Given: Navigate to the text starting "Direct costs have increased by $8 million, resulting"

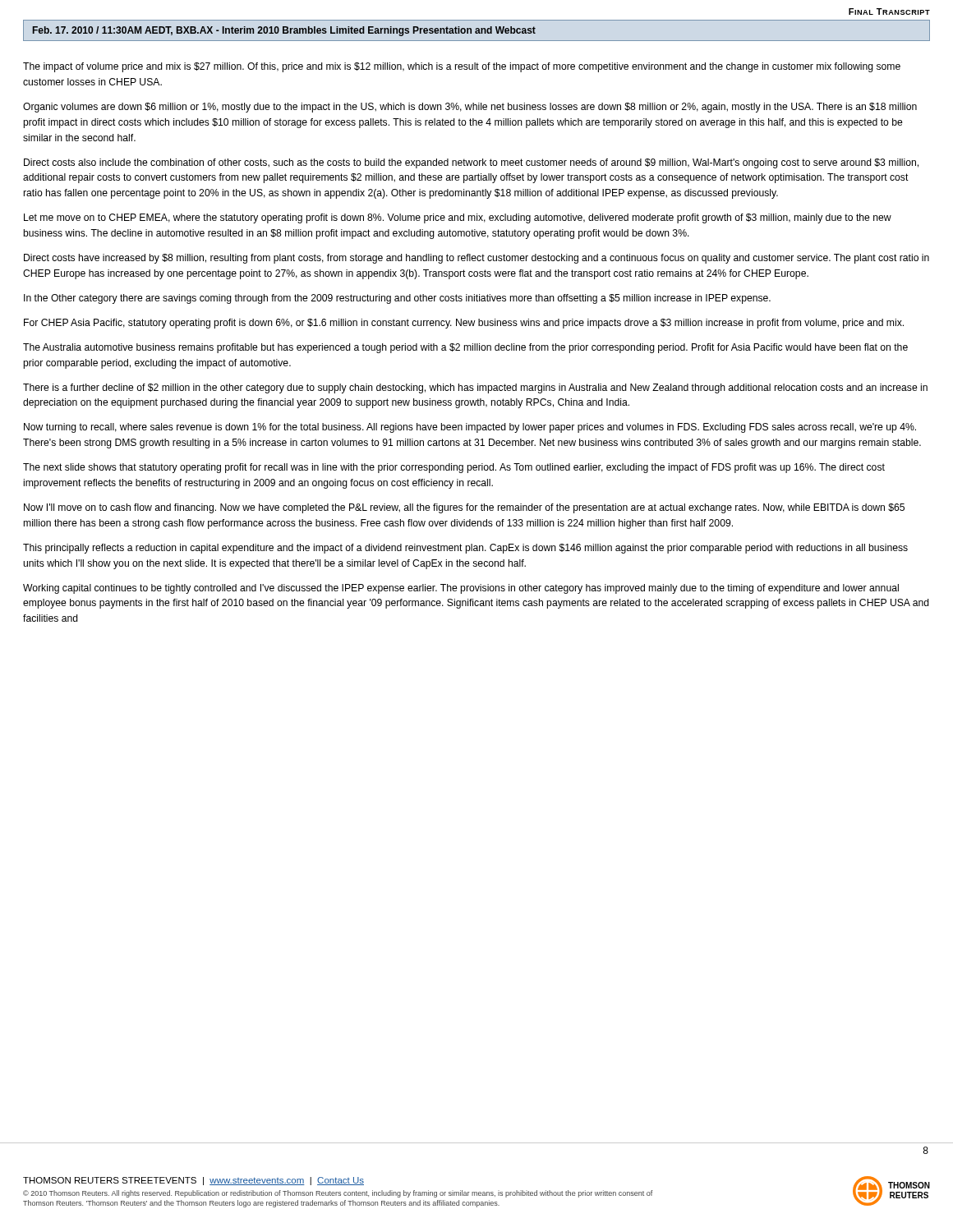Looking at the screenshot, I should (476, 266).
